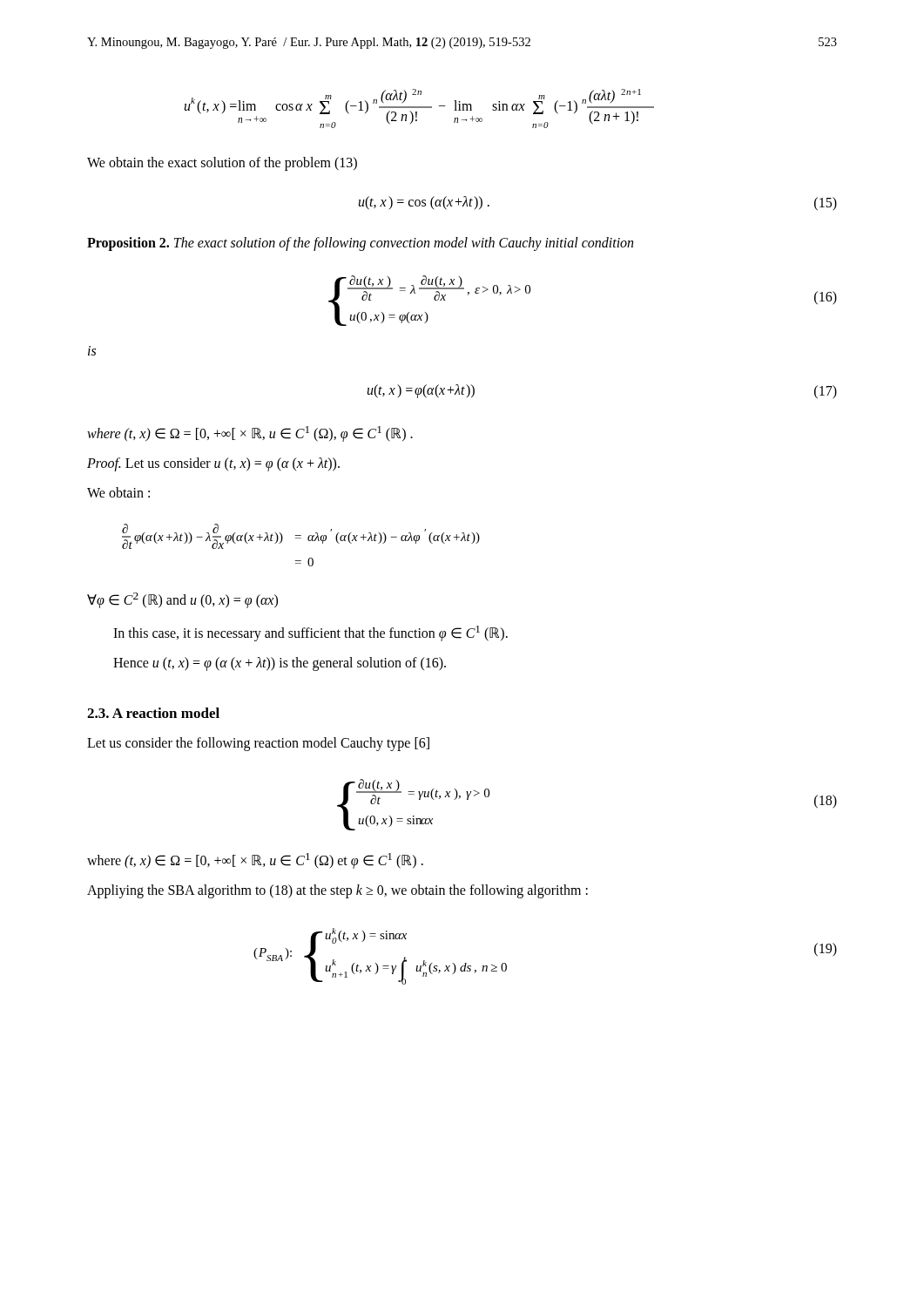Image resolution: width=924 pixels, height=1307 pixels.
Task: Click the passage that begins "Let us consider"
Action: [x=259, y=743]
